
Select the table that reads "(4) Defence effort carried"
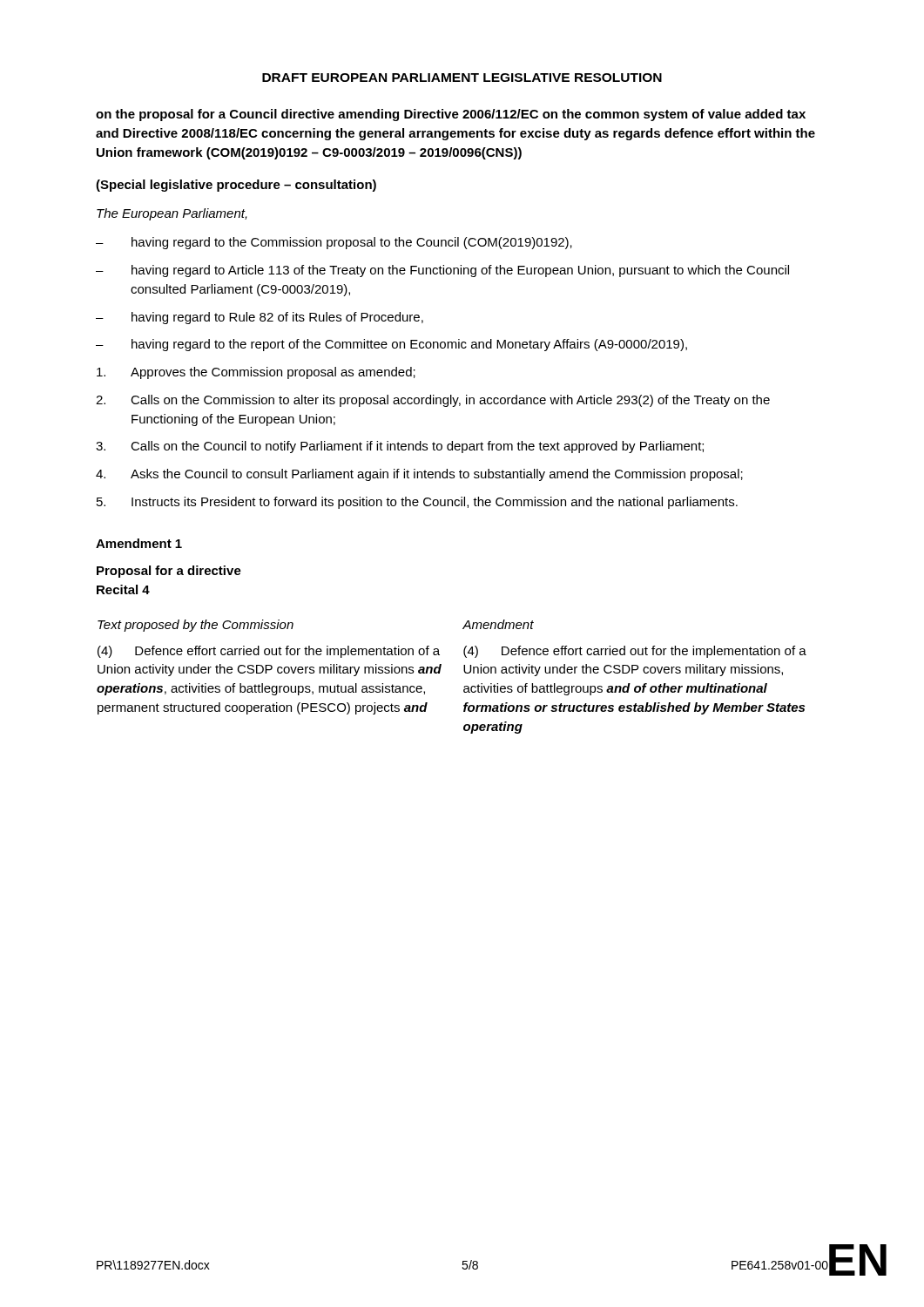coord(462,676)
